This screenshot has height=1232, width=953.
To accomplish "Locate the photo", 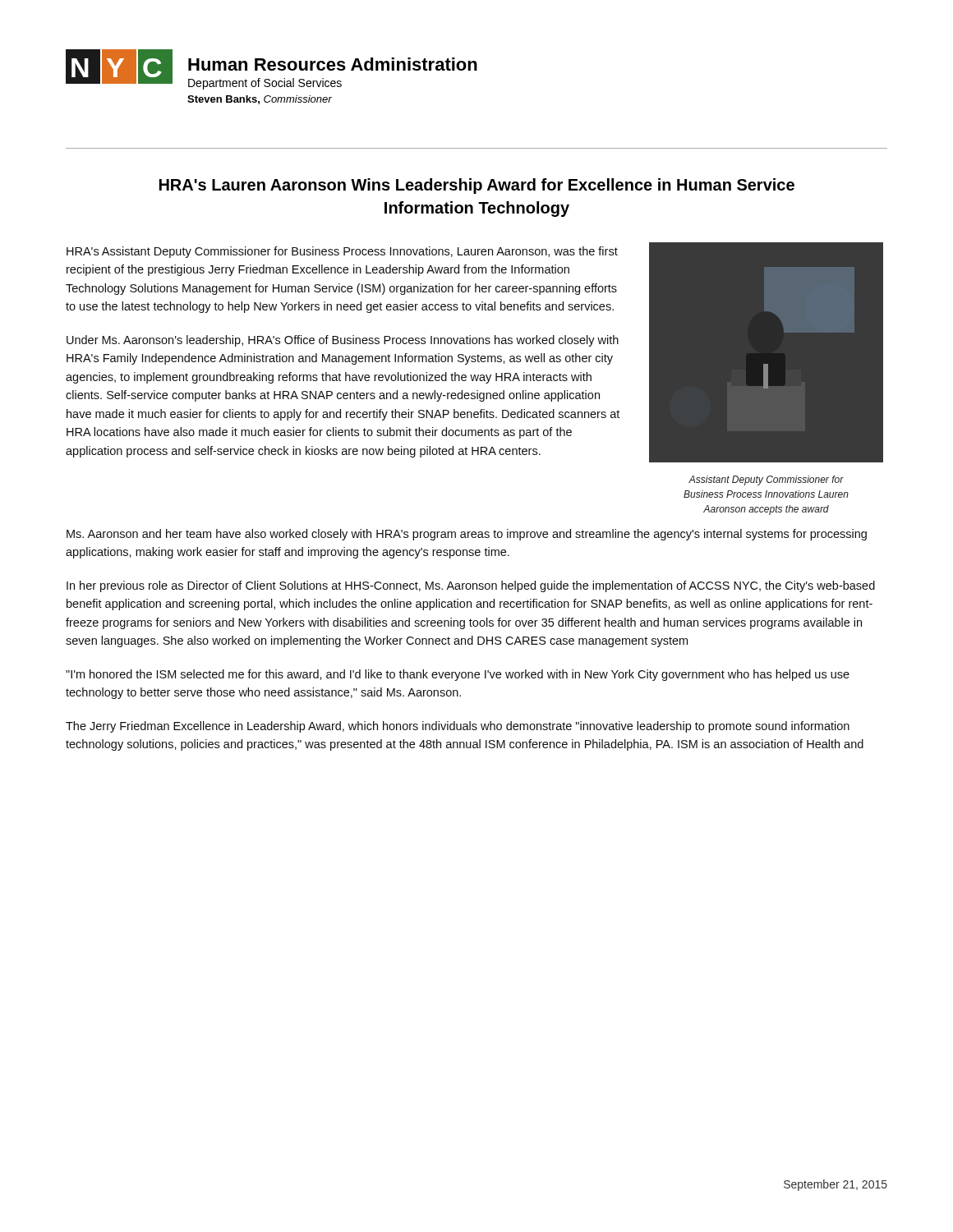I will pos(766,354).
